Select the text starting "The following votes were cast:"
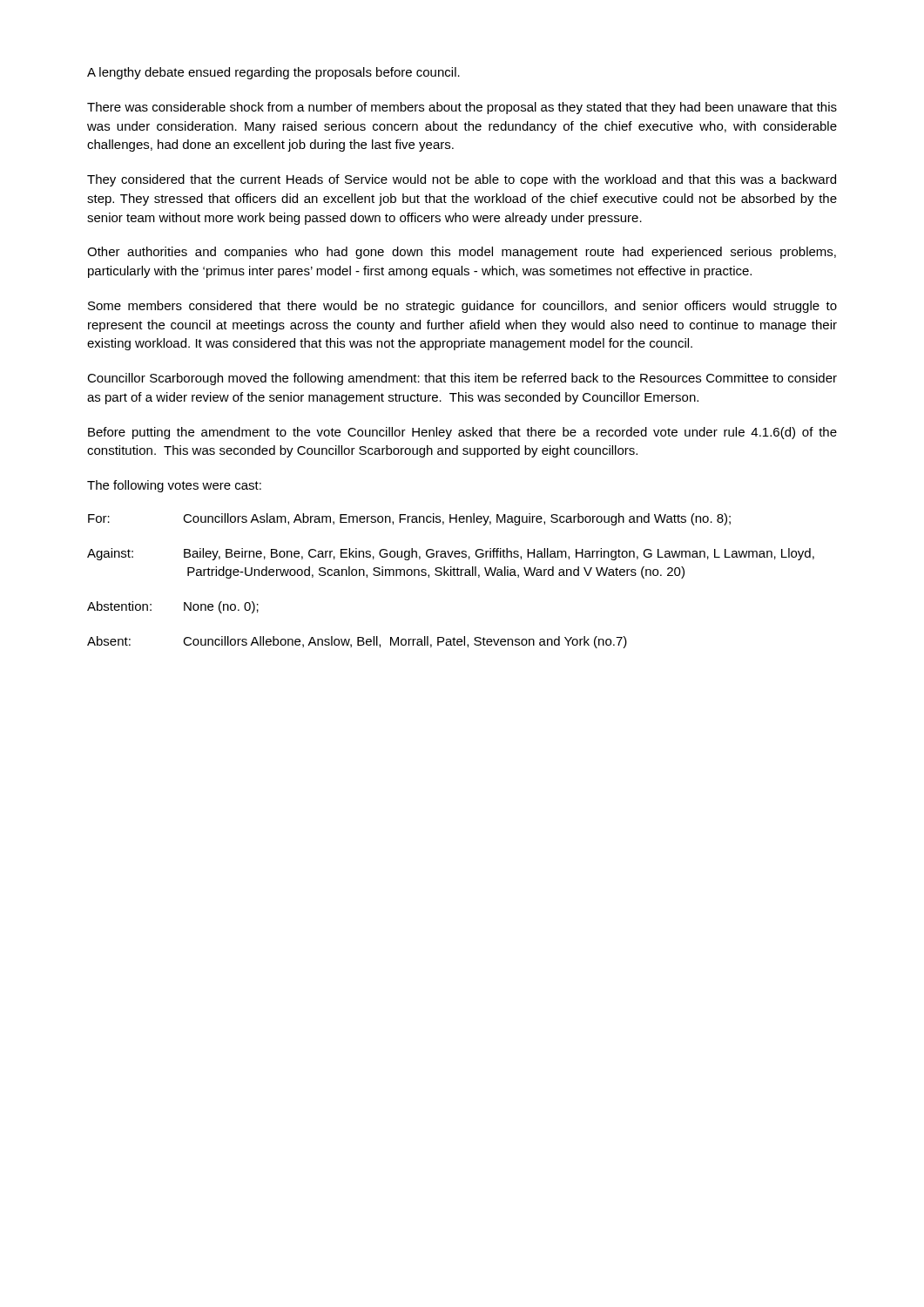This screenshot has height=1307, width=924. click(x=175, y=485)
